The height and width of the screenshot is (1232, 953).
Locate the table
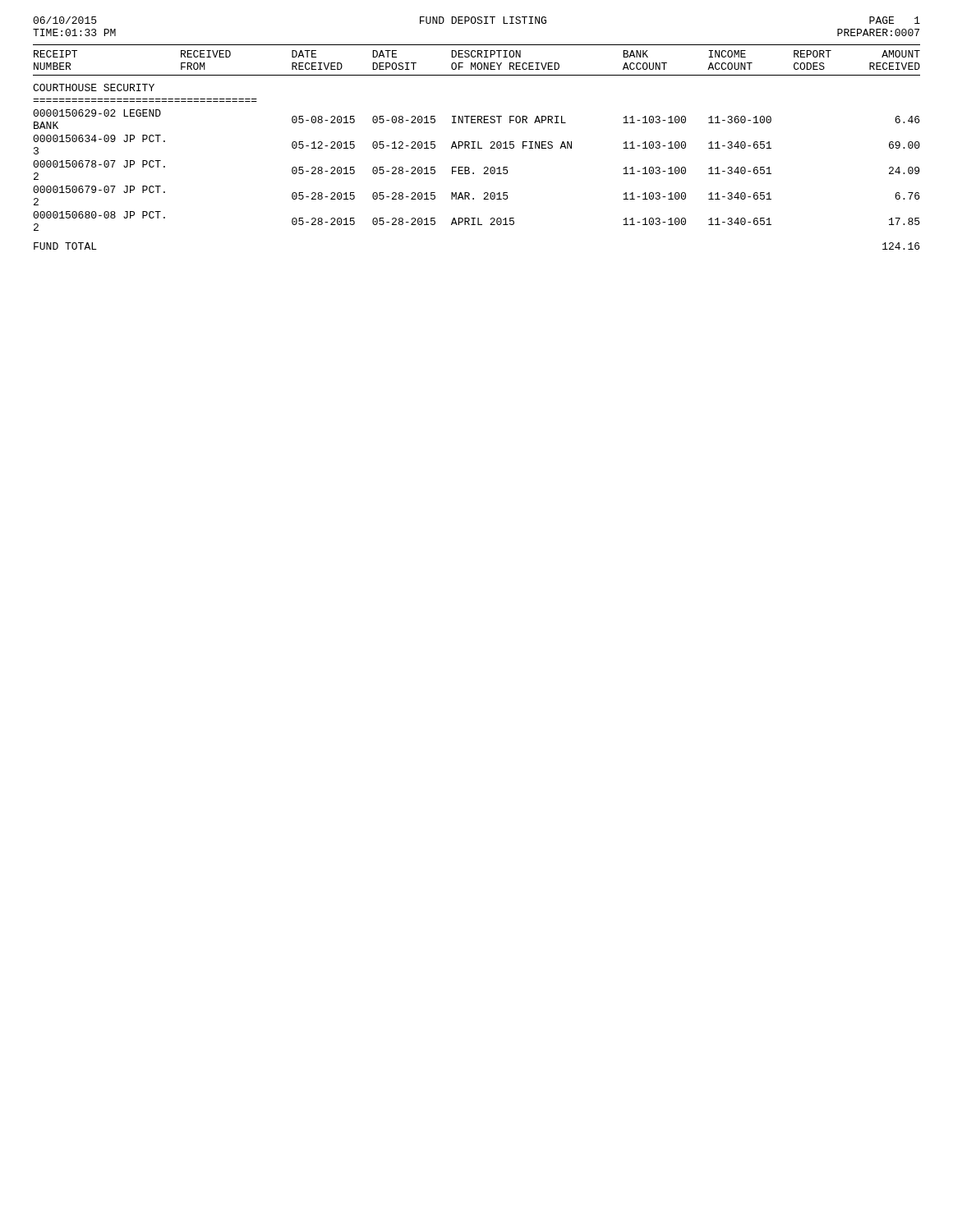476,140
